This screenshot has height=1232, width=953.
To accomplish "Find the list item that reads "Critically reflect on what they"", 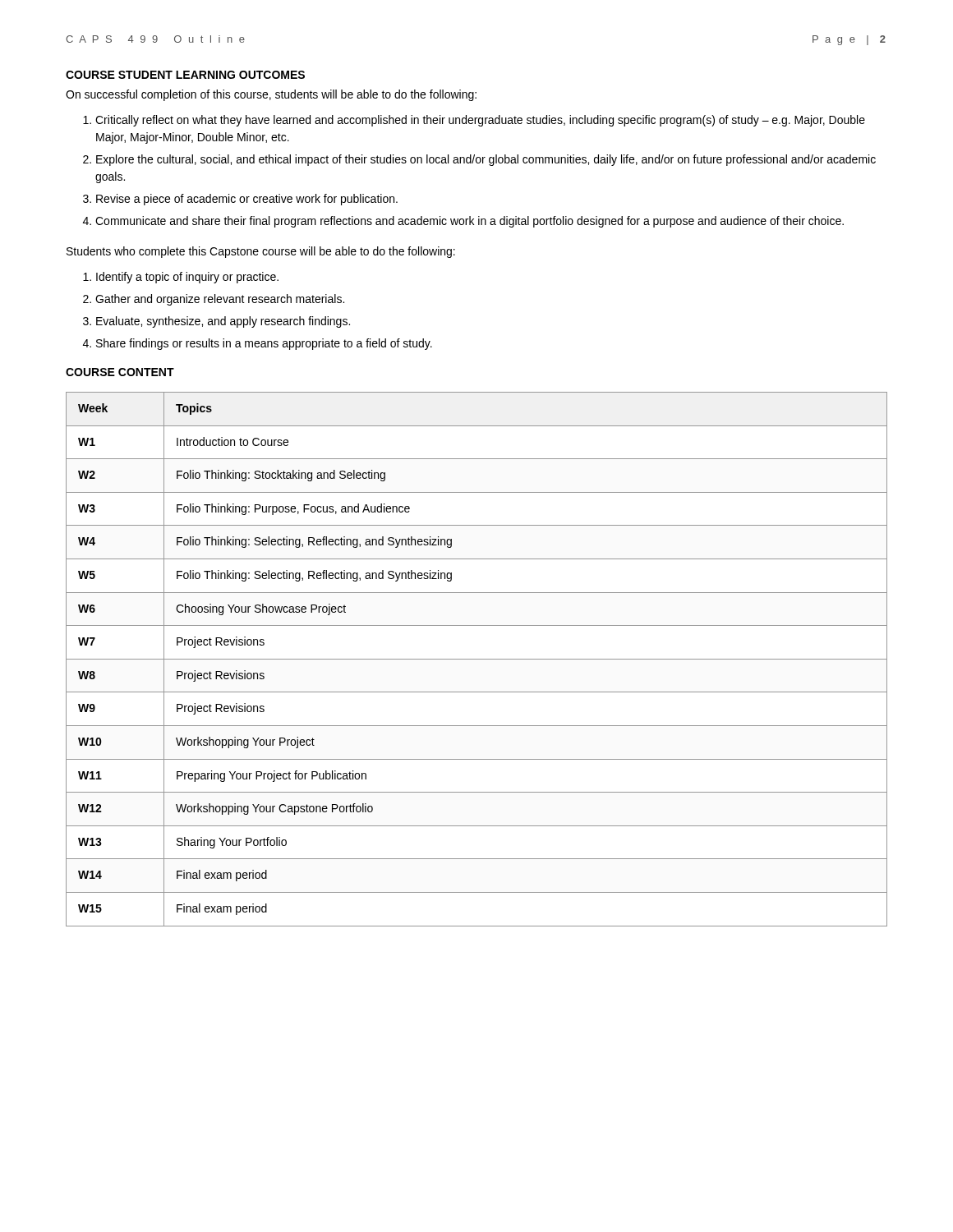I will [x=480, y=129].
